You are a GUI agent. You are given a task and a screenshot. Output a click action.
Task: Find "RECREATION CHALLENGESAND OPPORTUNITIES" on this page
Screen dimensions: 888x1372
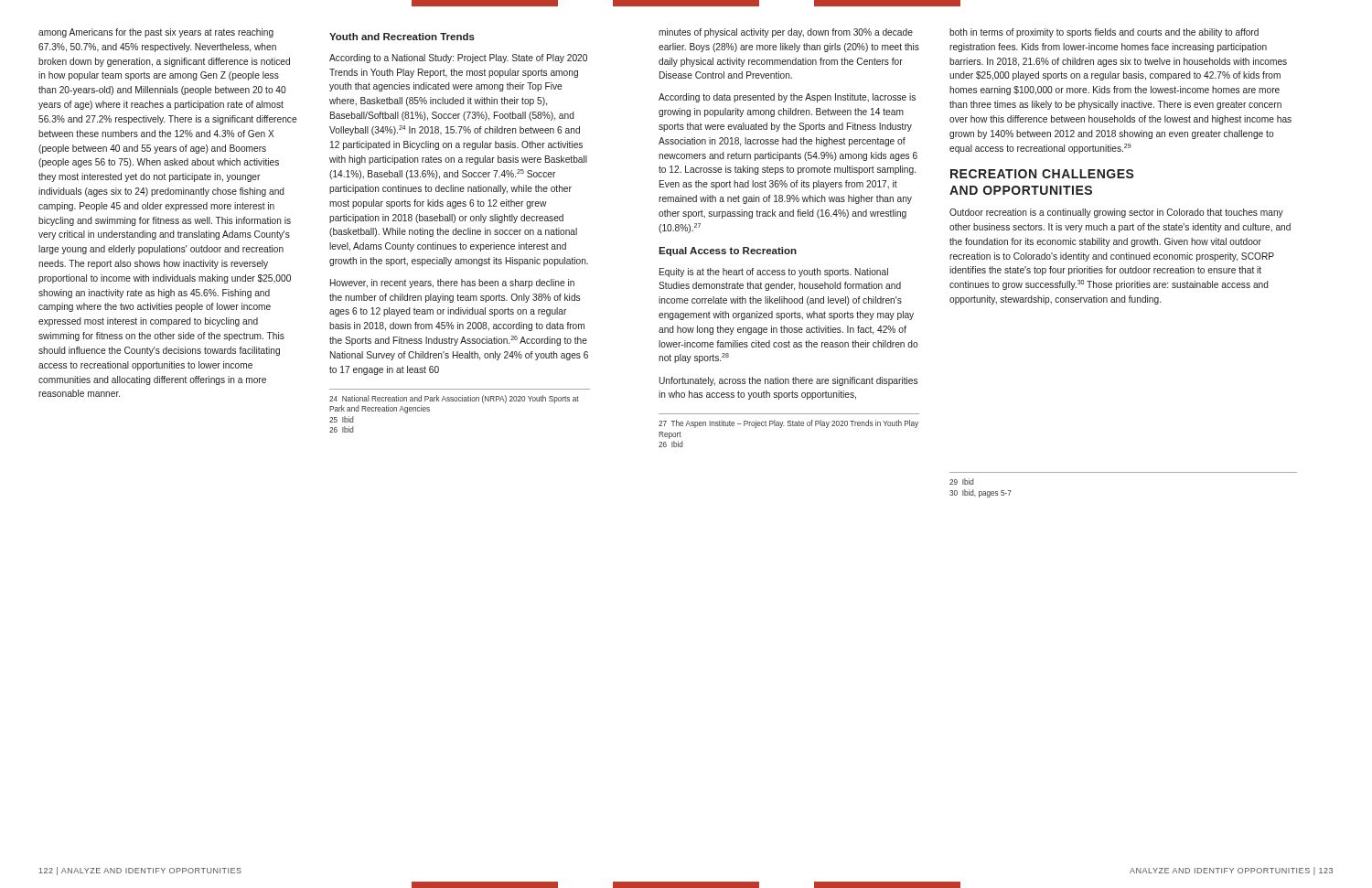pos(1123,182)
